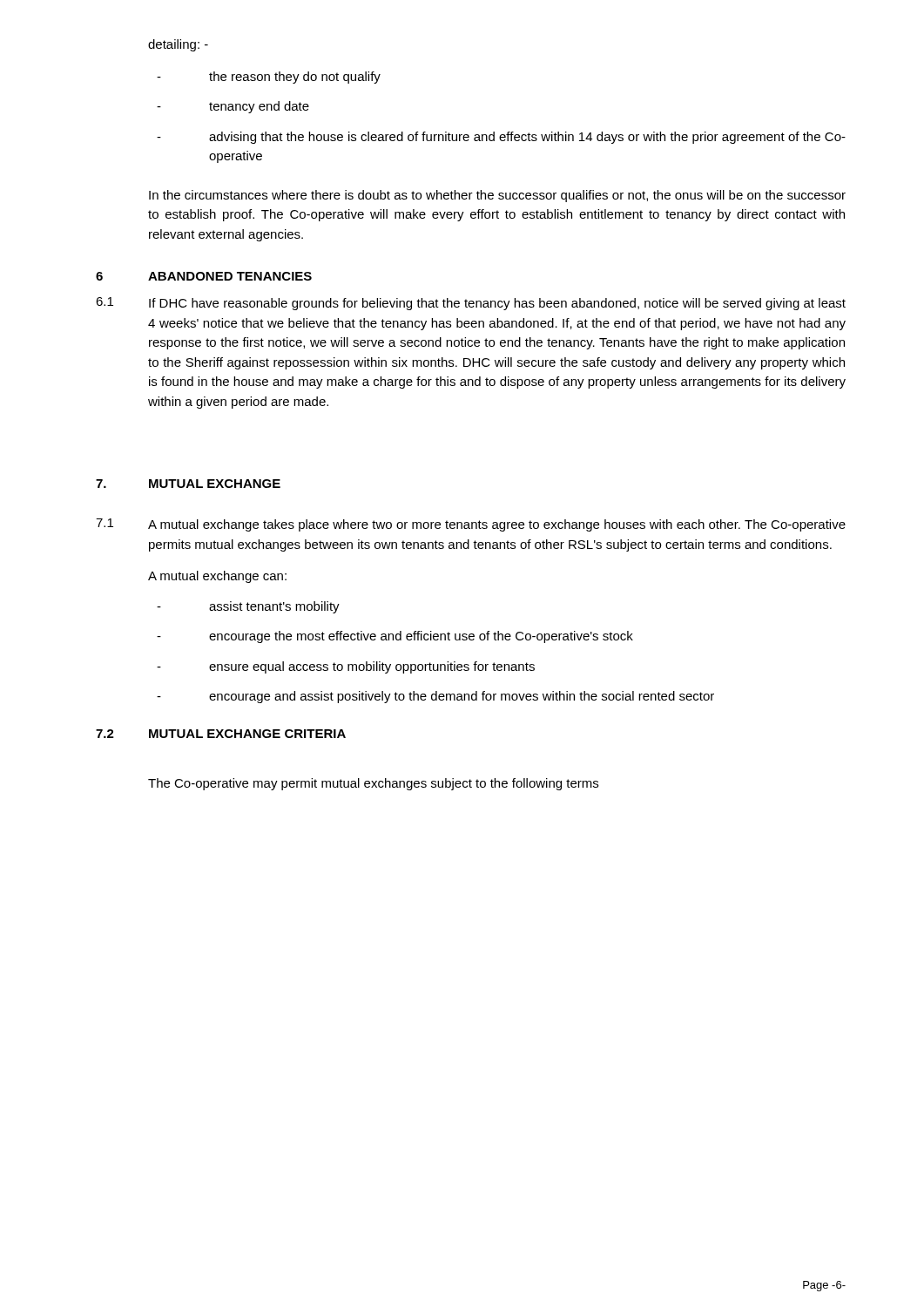
Task: Select the list item with the text "- the reason they do not"
Action: tap(269, 78)
